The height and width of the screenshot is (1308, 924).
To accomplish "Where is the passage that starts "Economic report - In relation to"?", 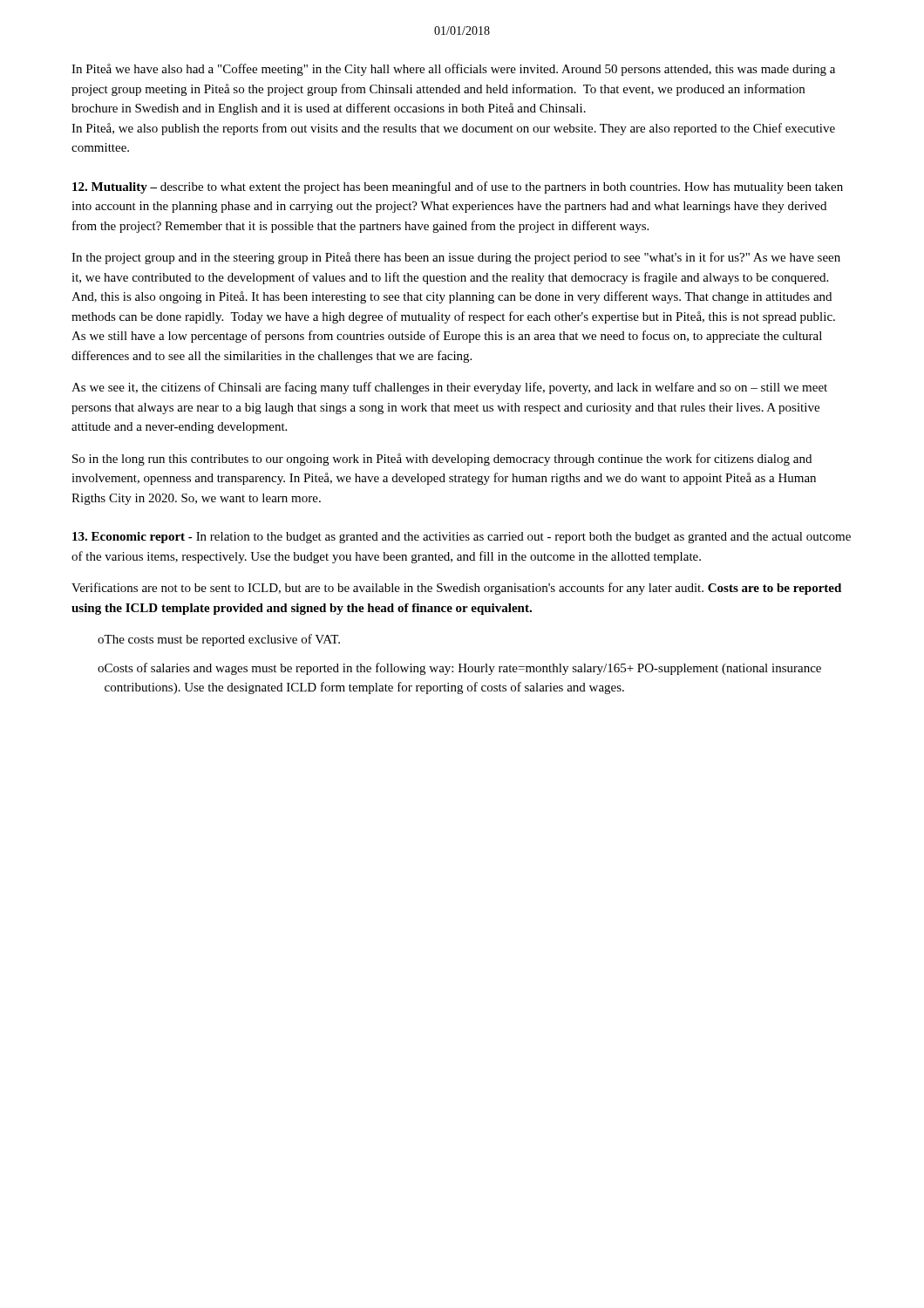I will point(461,546).
